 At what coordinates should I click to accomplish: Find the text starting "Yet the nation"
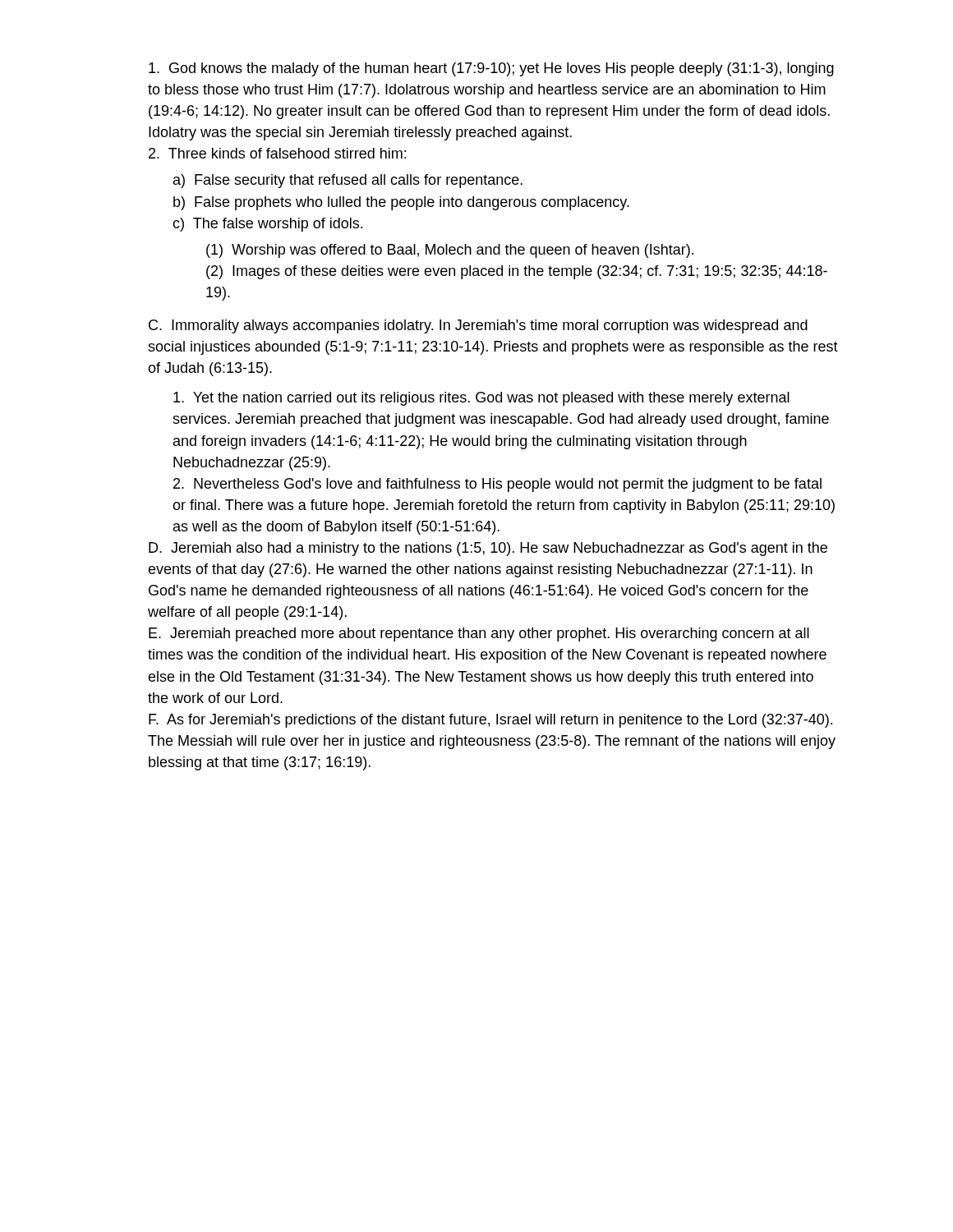tap(505, 430)
